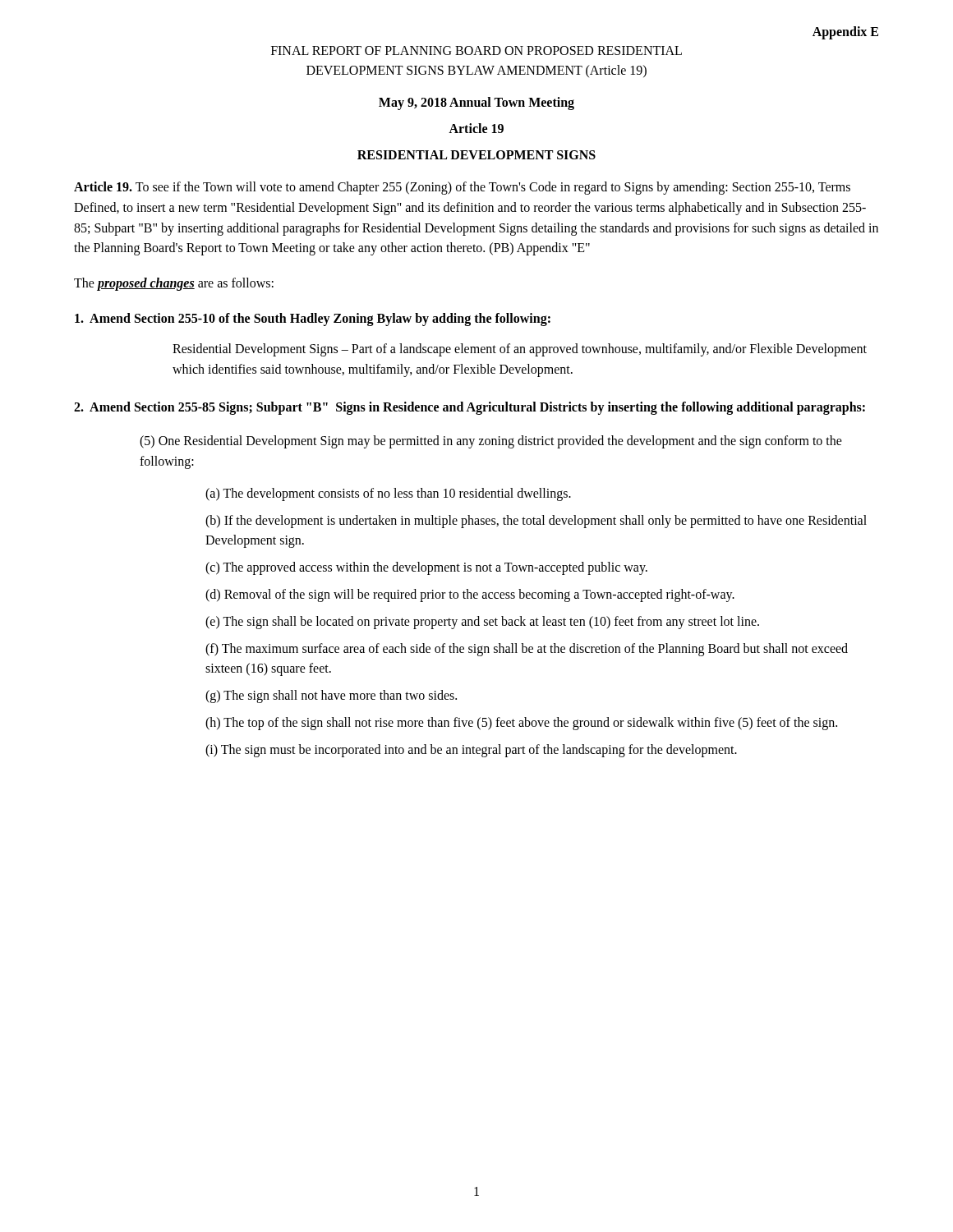953x1232 pixels.
Task: Select the text block that reads "(5) One Residential Development Sign"
Action: click(x=491, y=451)
